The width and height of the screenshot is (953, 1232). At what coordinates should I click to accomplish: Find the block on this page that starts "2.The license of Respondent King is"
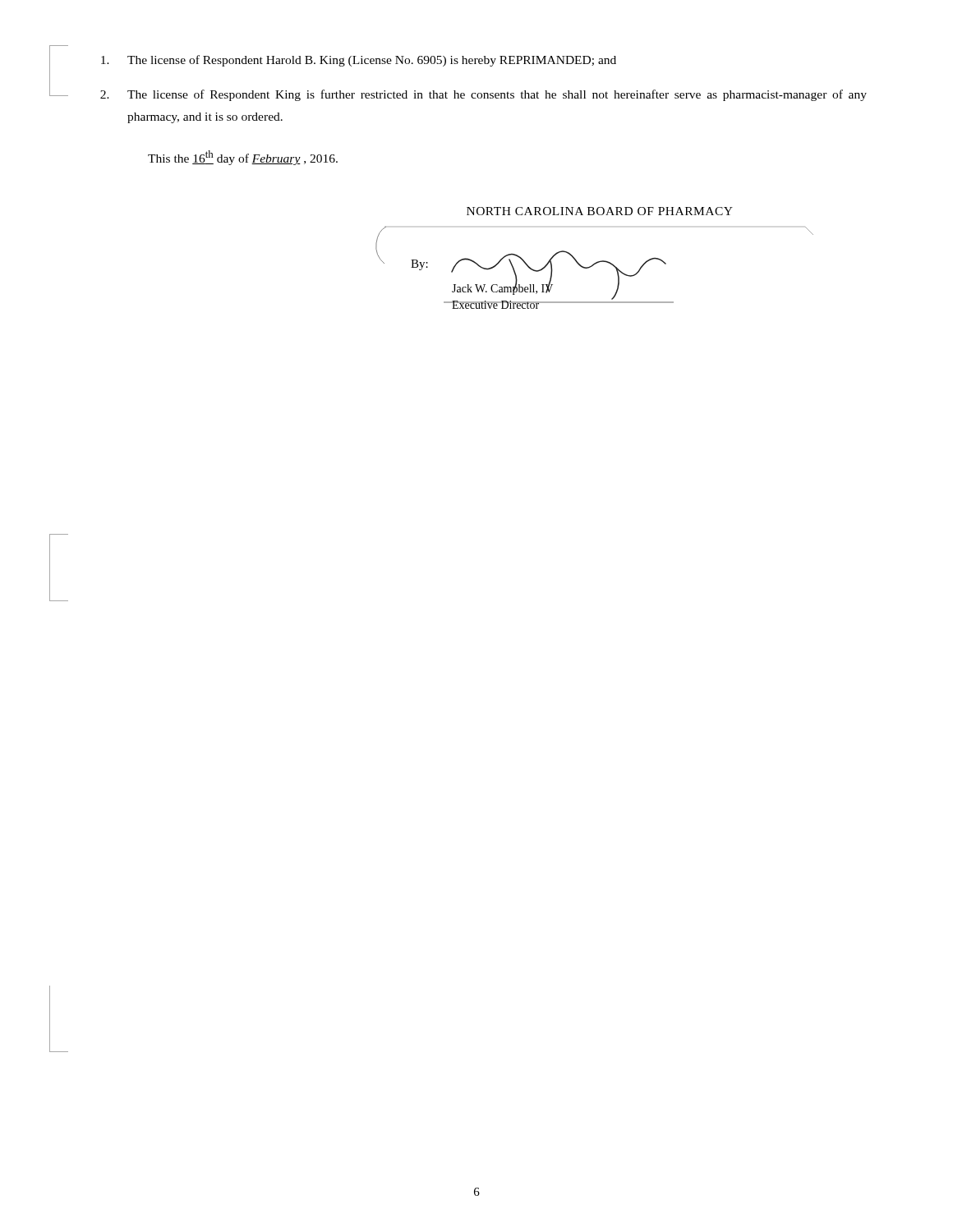(474, 106)
